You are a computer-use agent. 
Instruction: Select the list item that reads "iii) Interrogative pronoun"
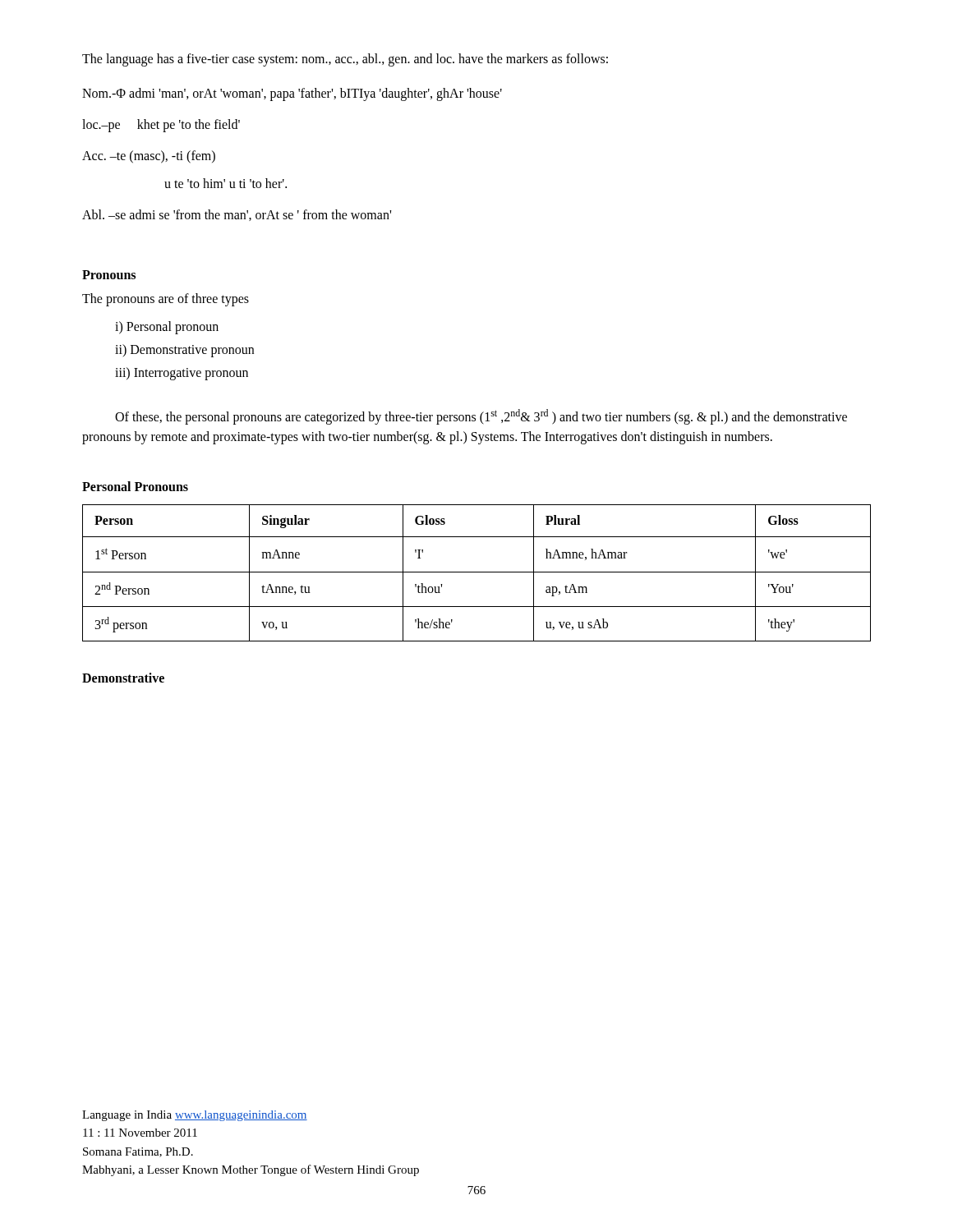tap(182, 372)
